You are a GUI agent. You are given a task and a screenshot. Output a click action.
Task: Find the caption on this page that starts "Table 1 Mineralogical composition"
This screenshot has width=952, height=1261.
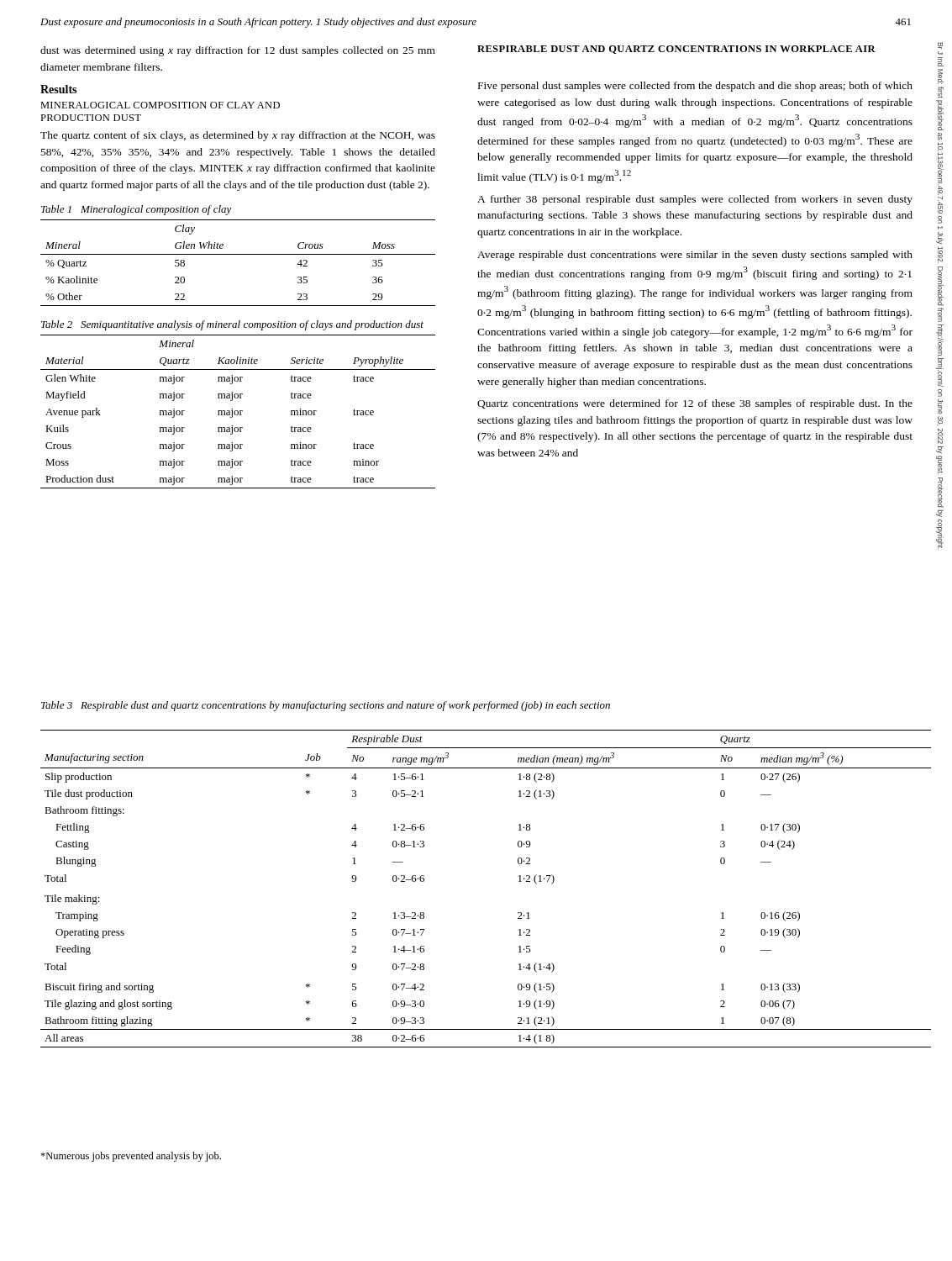tap(136, 209)
